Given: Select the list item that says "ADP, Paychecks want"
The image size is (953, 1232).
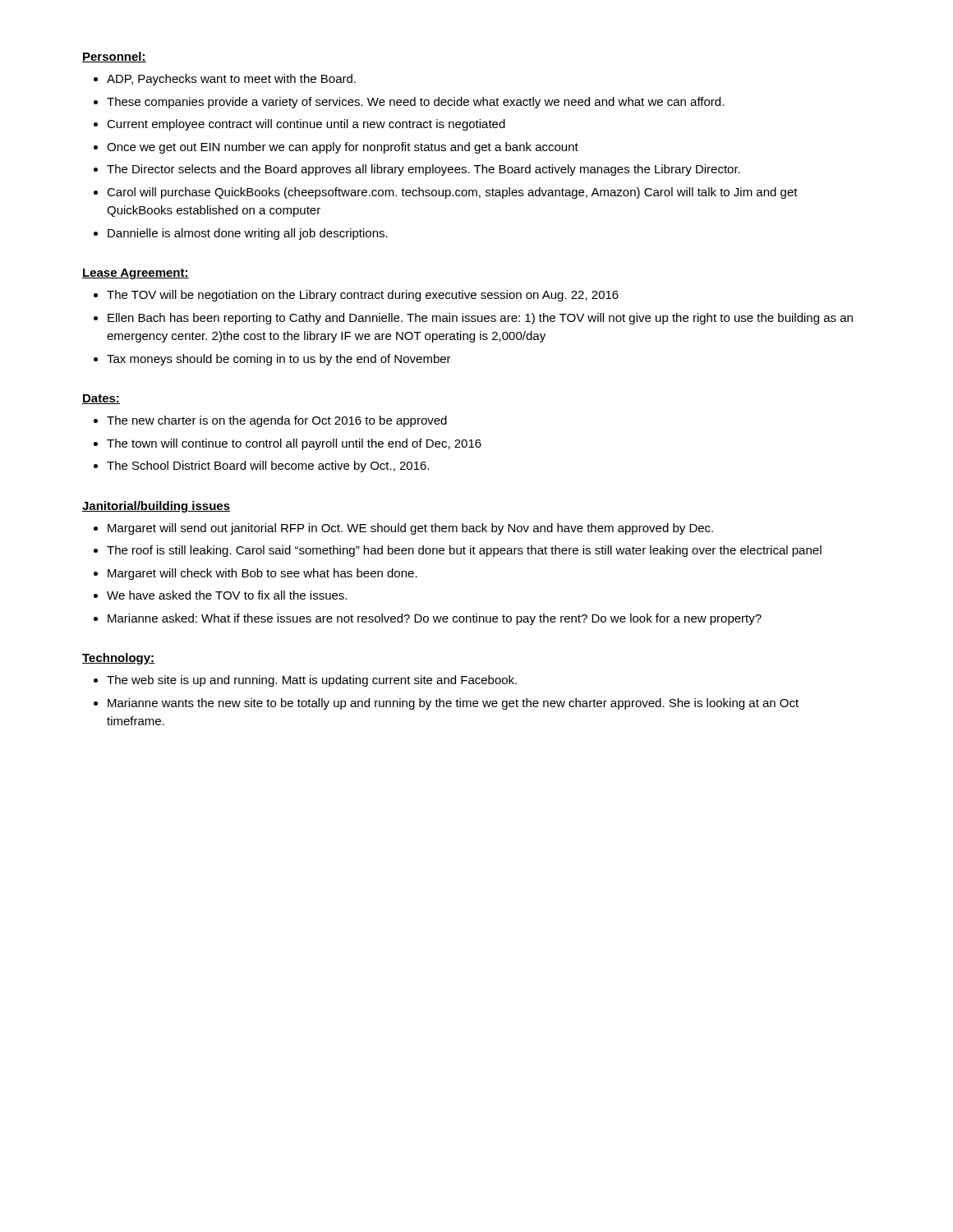Looking at the screenshot, I should click(x=232, y=78).
